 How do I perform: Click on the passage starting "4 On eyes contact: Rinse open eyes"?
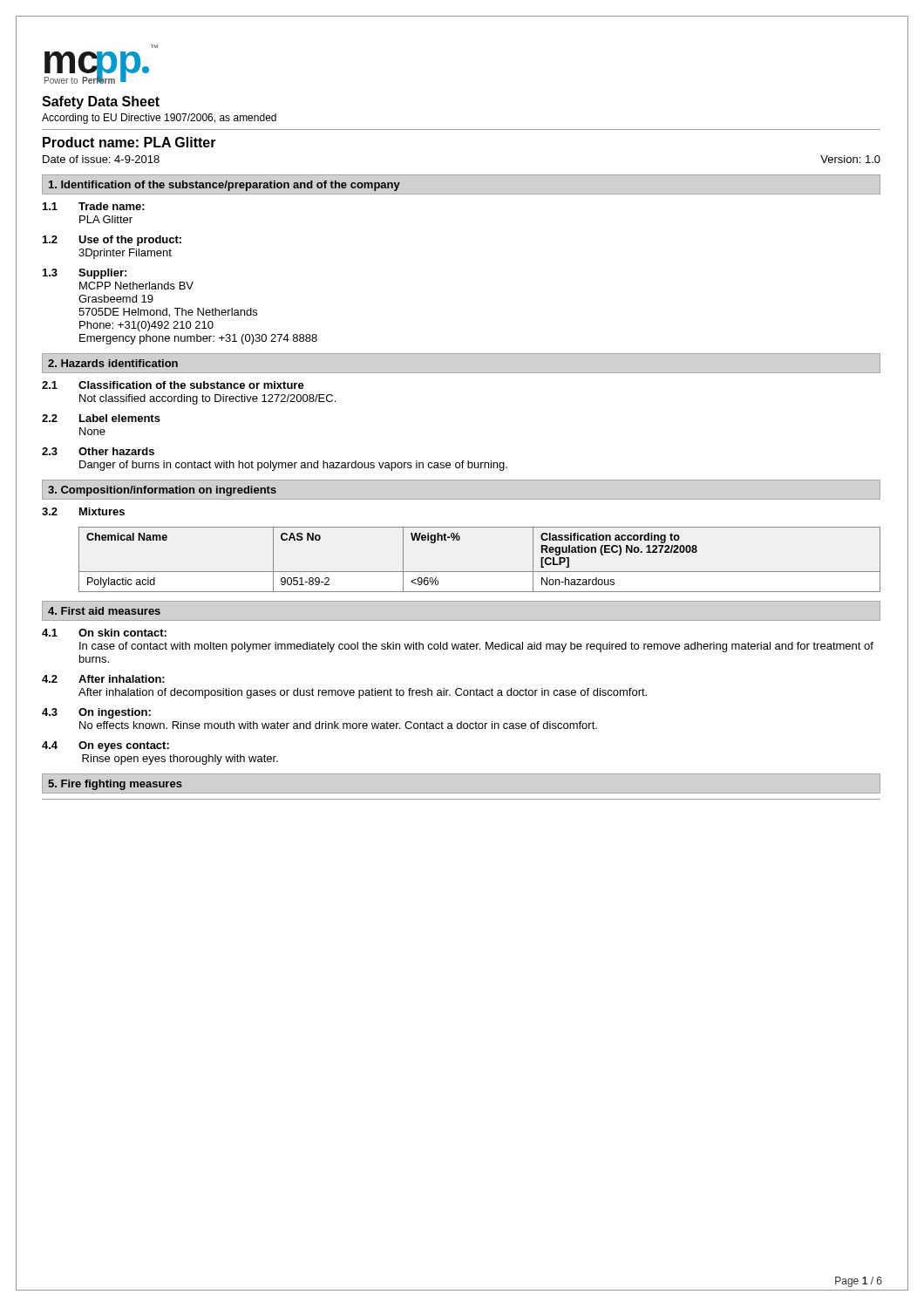coord(105,746)
